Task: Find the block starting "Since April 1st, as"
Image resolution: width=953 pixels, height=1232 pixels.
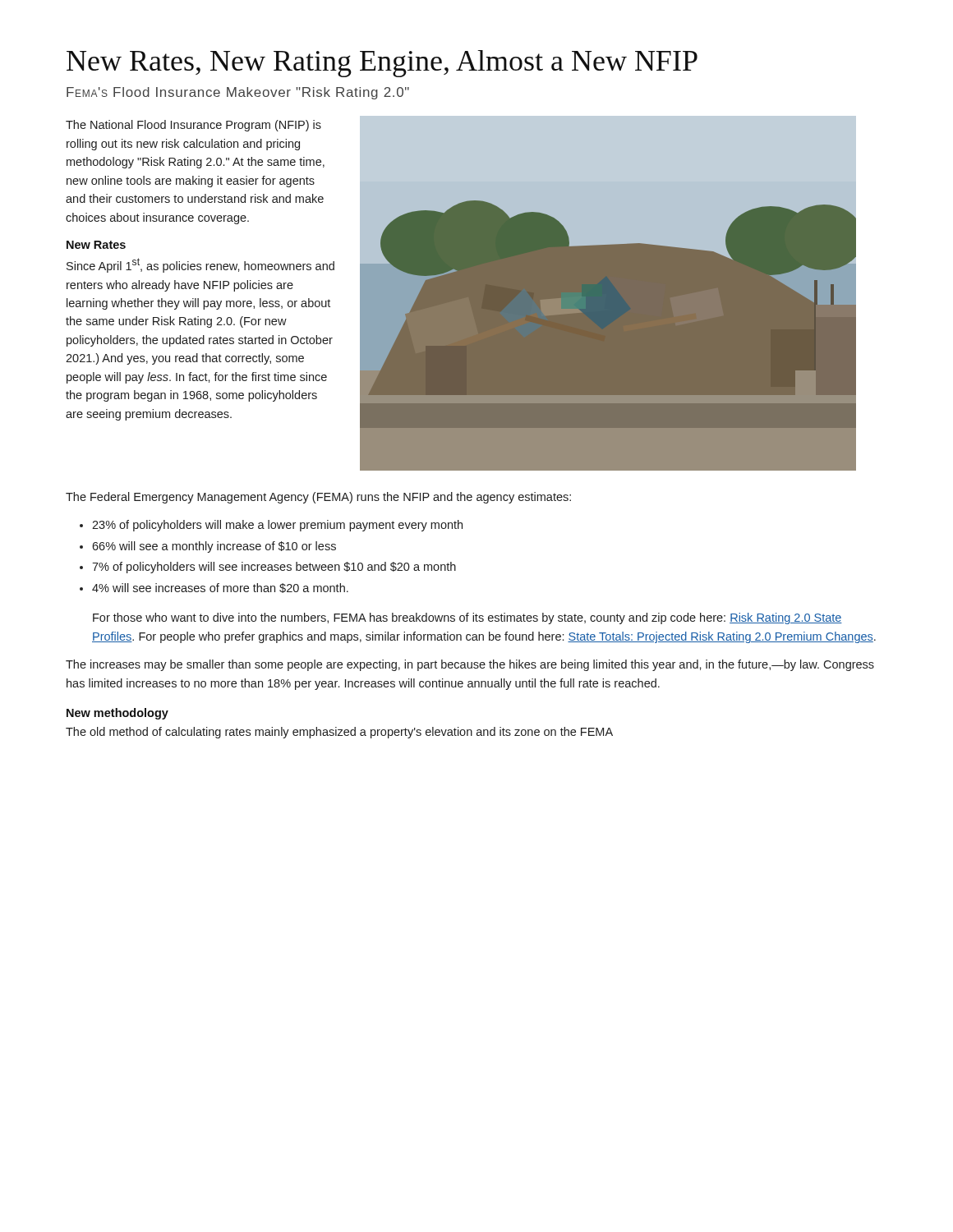Action: [x=200, y=338]
